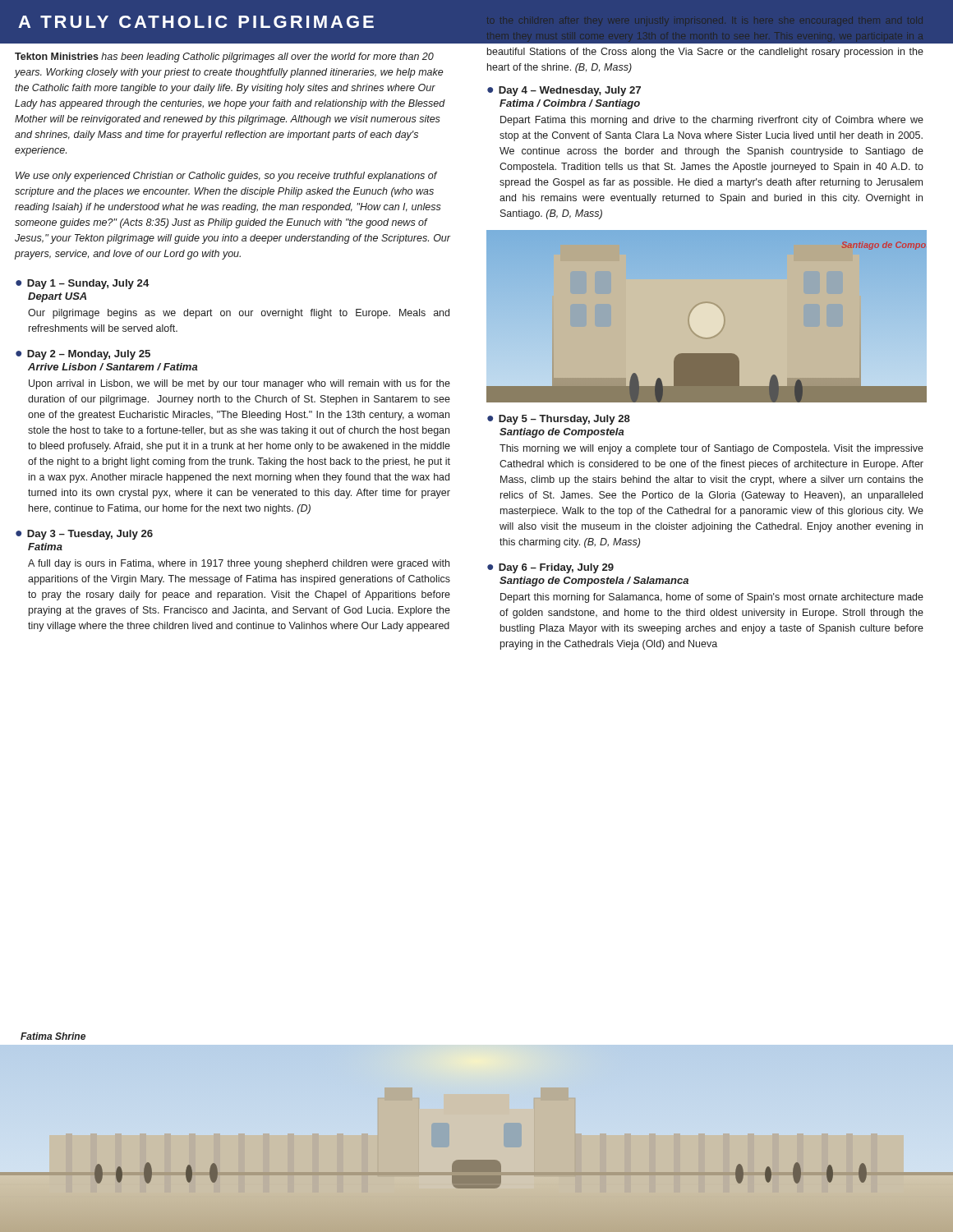Viewport: 953px width, 1232px height.
Task: Click on the passage starting "A Truly Catholic Pilgrimage"
Action: (x=196, y=22)
